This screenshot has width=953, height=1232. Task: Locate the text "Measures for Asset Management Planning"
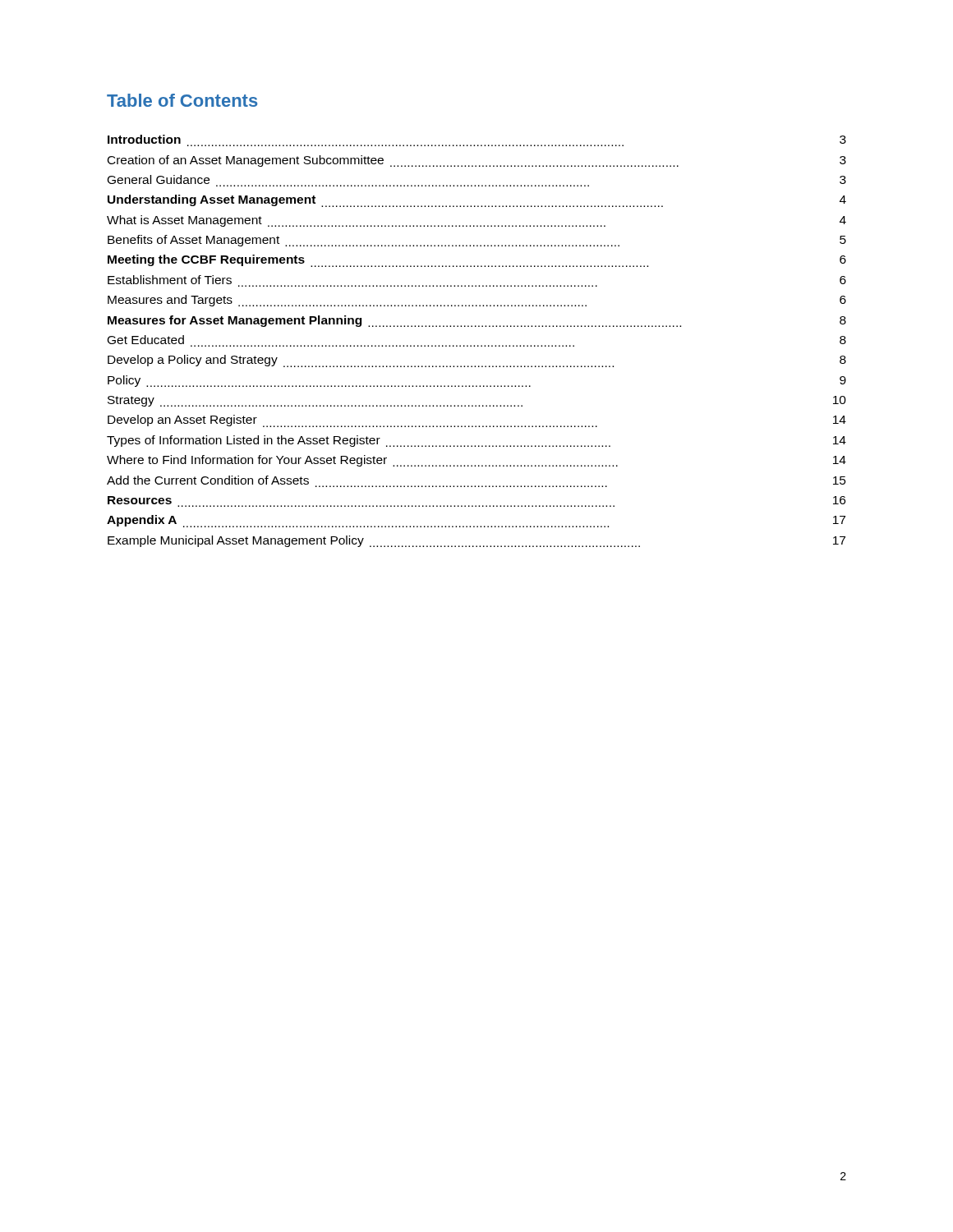476,320
